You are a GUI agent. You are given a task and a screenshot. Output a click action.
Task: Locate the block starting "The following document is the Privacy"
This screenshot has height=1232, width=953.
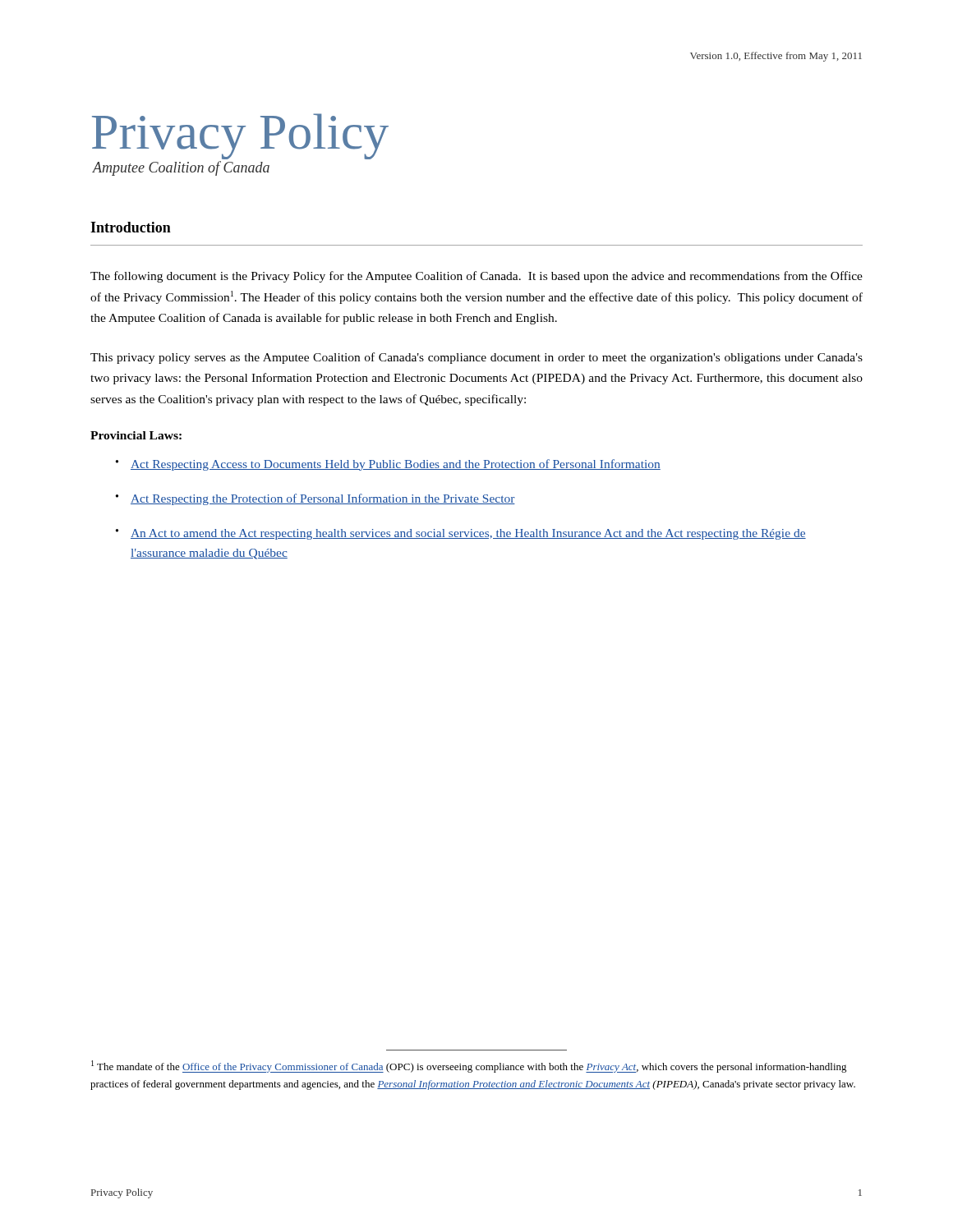click(x=476, y=297)
